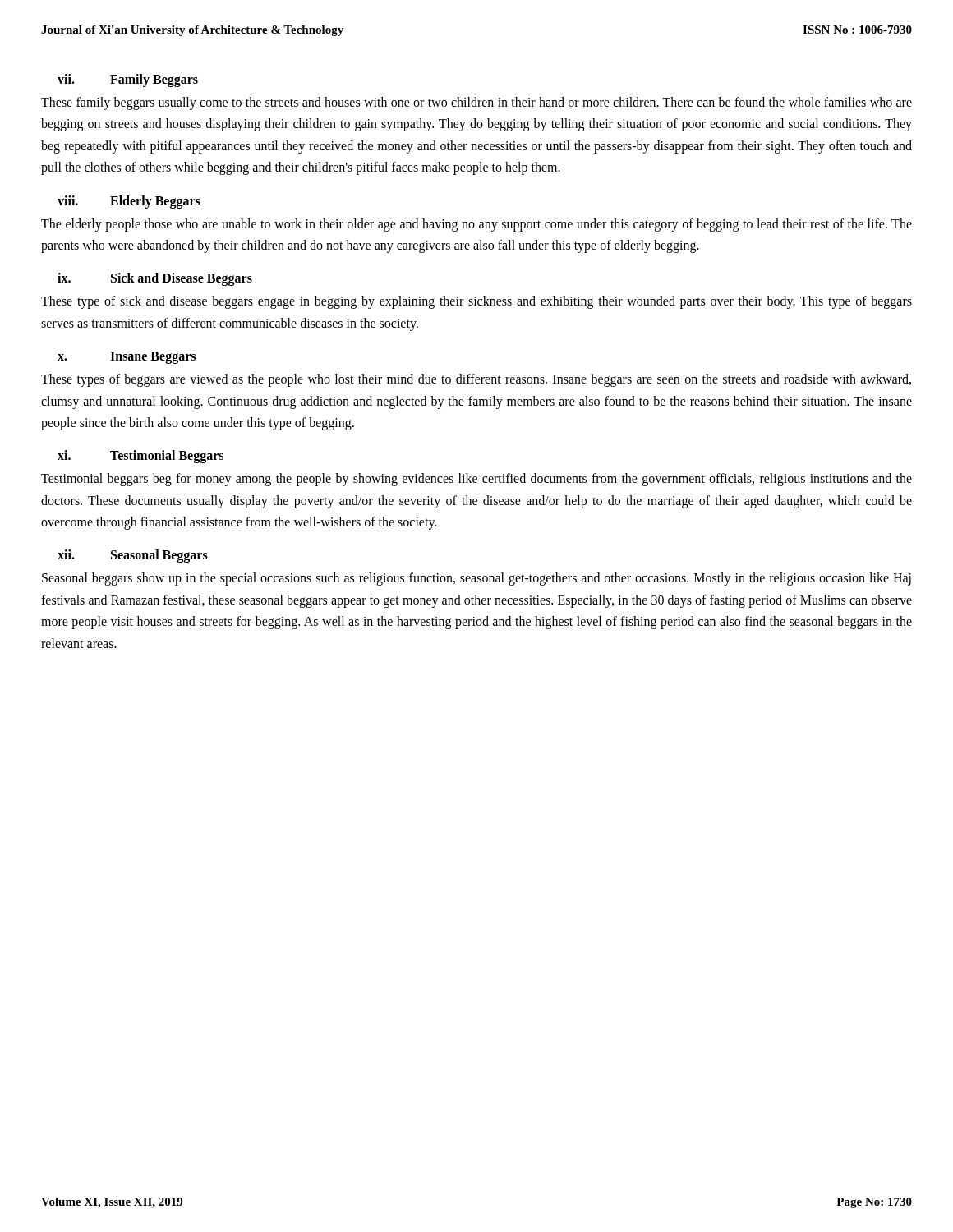
Task: Locate the text block containing "These family beggars usually come to"
Action: [476, 135]
